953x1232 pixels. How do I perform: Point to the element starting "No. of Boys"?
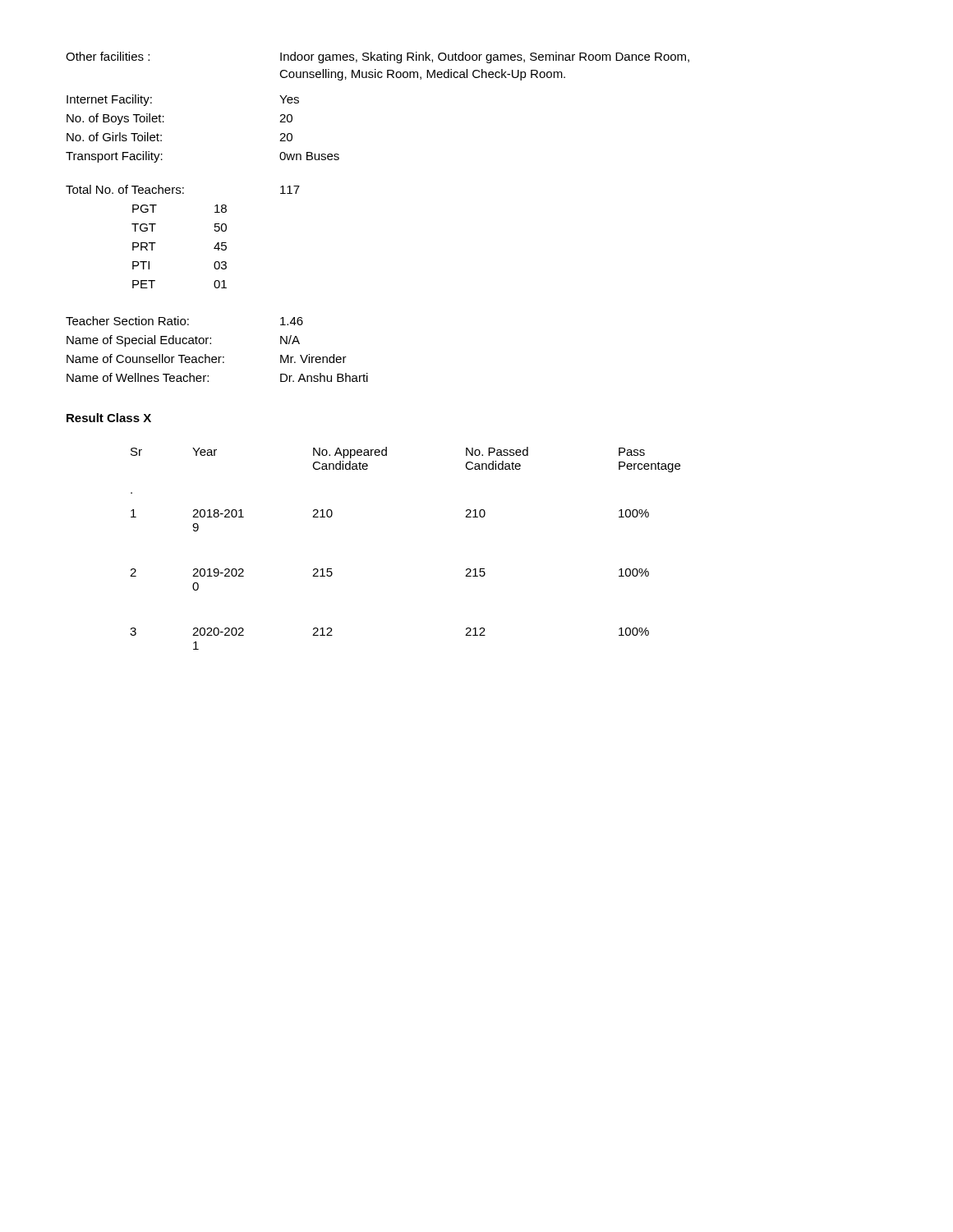pyautogui.click(x=120, y=119)
